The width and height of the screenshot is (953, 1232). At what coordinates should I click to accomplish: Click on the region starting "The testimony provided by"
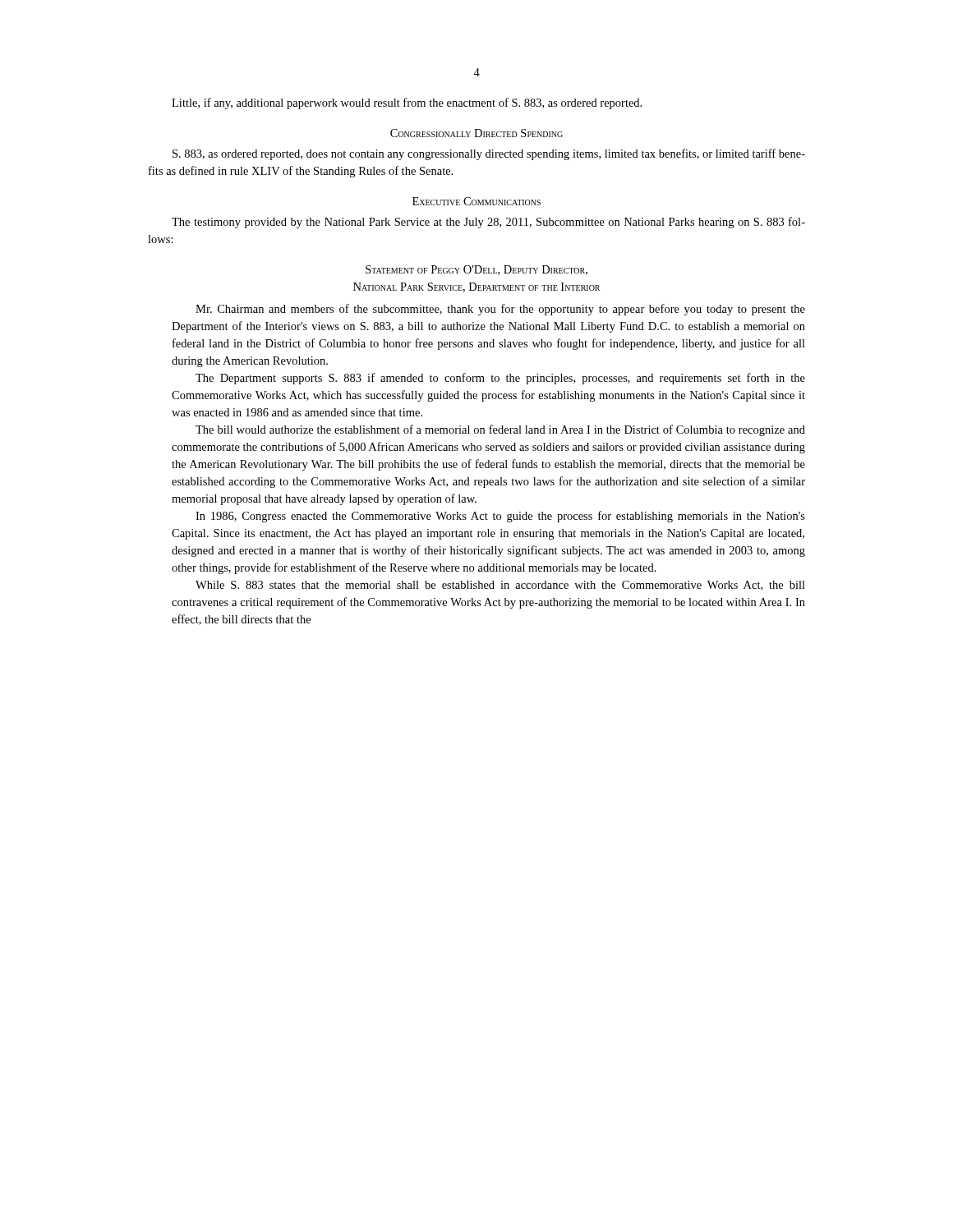(x=476, y=231)
